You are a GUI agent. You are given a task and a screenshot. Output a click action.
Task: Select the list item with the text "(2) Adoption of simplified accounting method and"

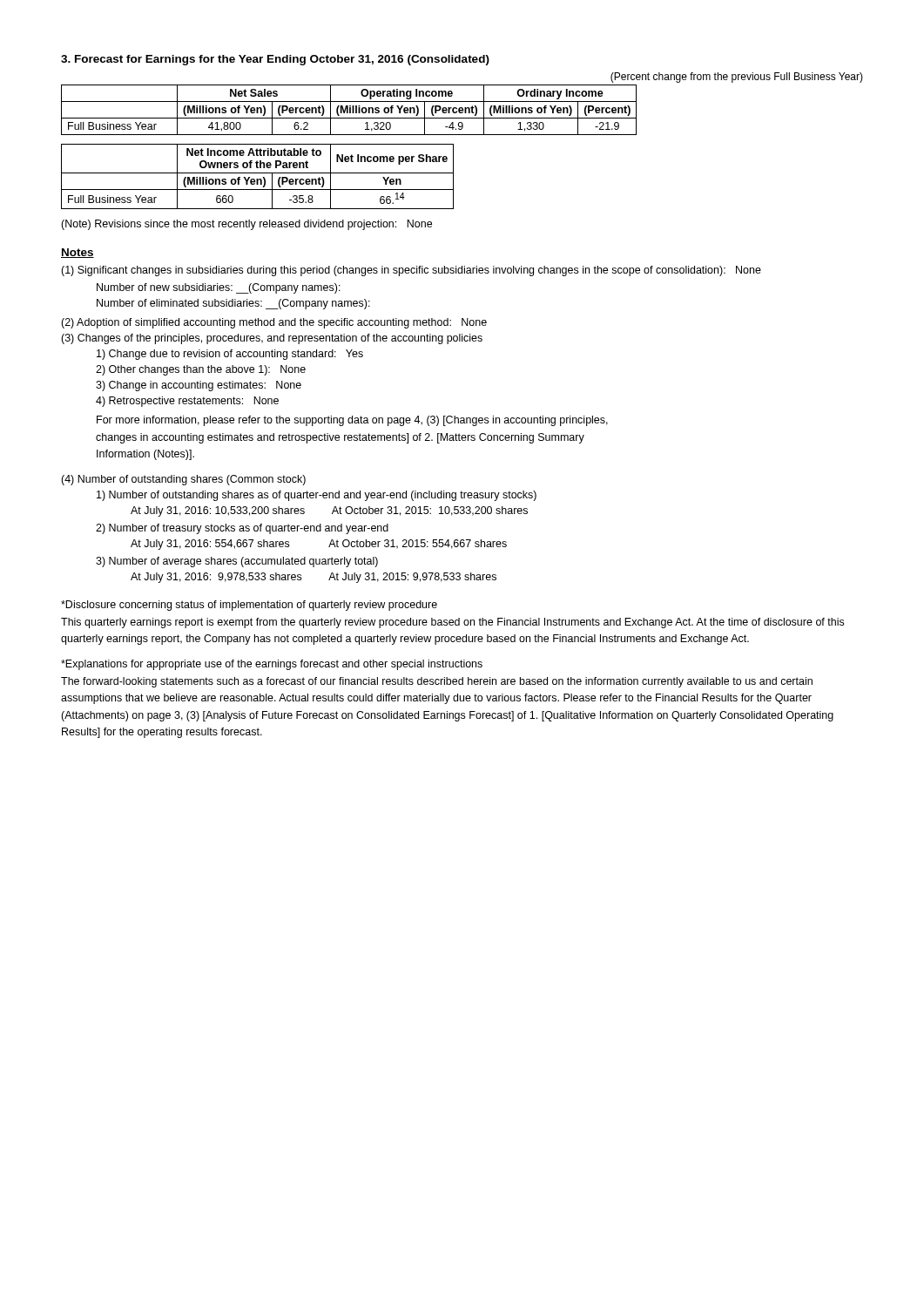coord(274,323)
